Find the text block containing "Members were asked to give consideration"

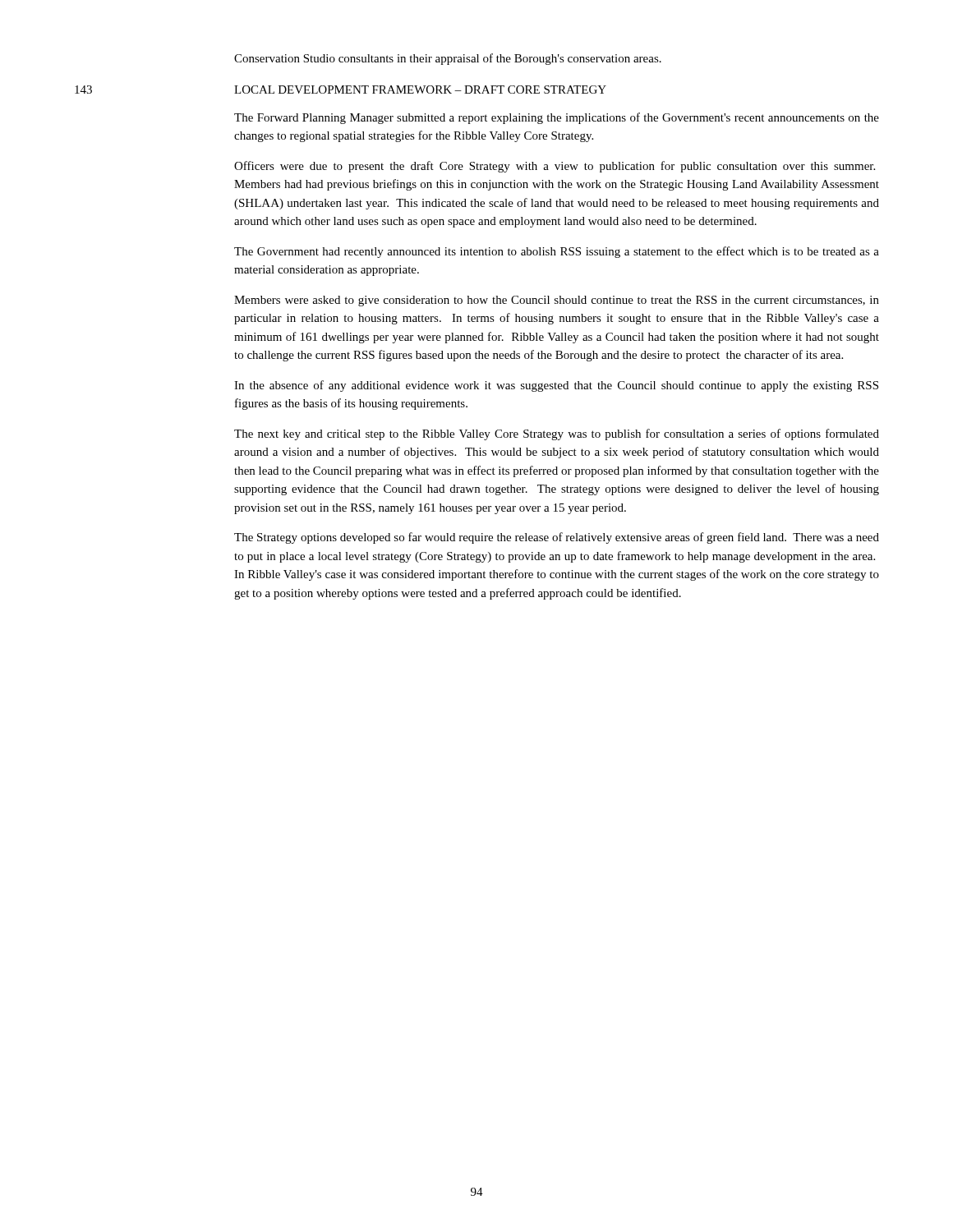click(x=557, y=327)
